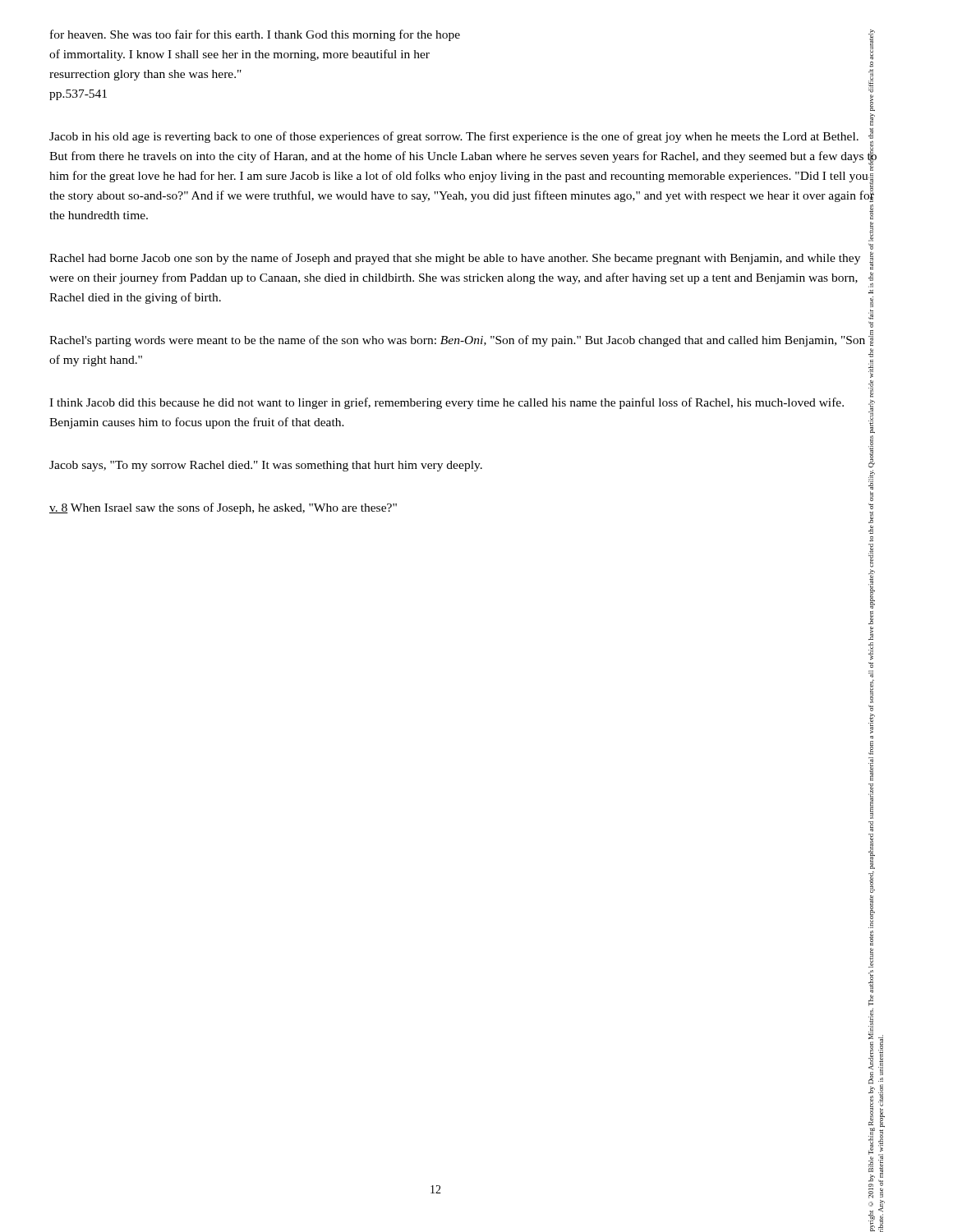Click on the block starting "Jacob in his old age is reverting back"
The width and height of the screenshot is (953, 1232).
463,175
